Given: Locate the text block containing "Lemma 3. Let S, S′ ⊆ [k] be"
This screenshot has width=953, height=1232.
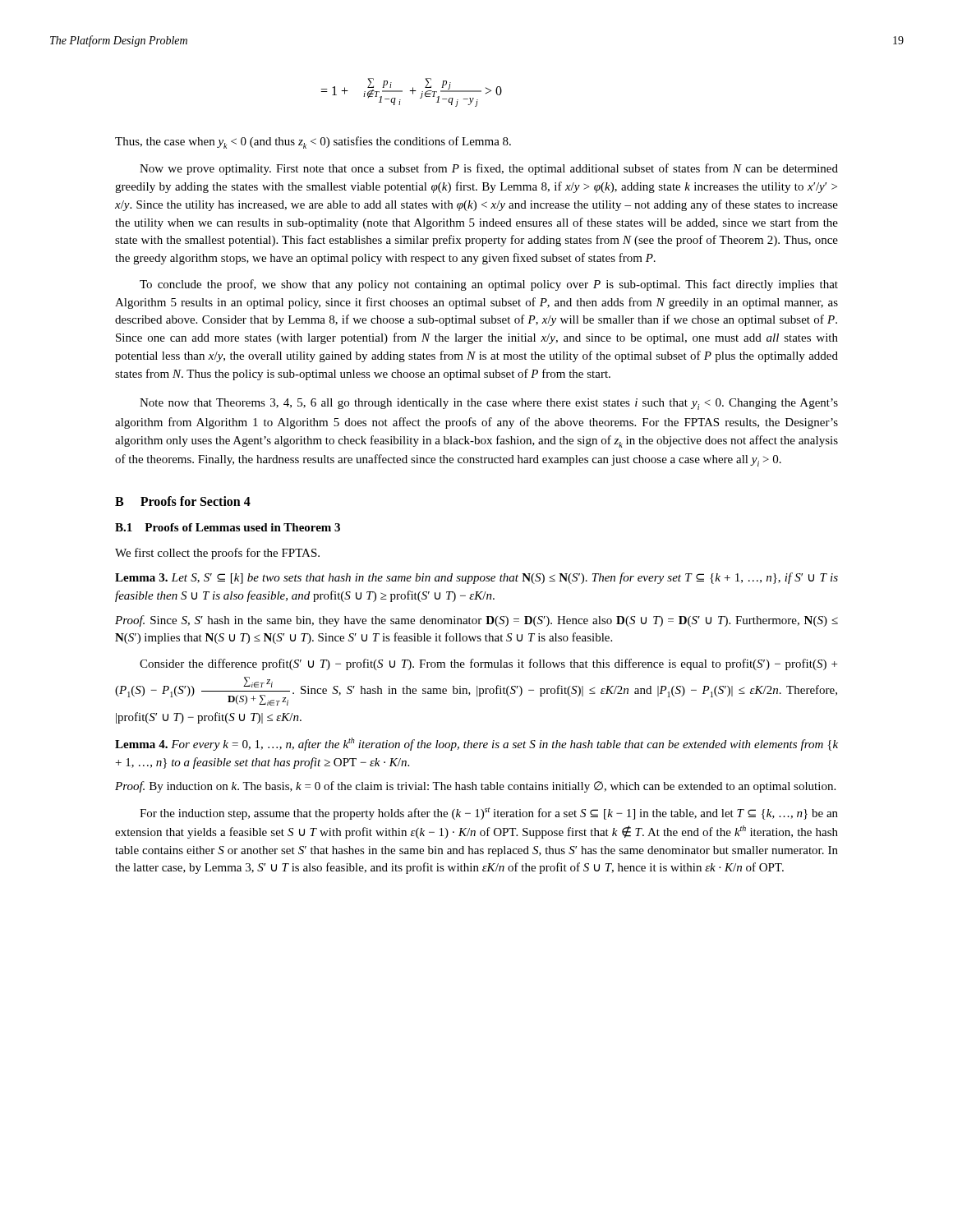Looking at the screenshot, I should 476,586.
